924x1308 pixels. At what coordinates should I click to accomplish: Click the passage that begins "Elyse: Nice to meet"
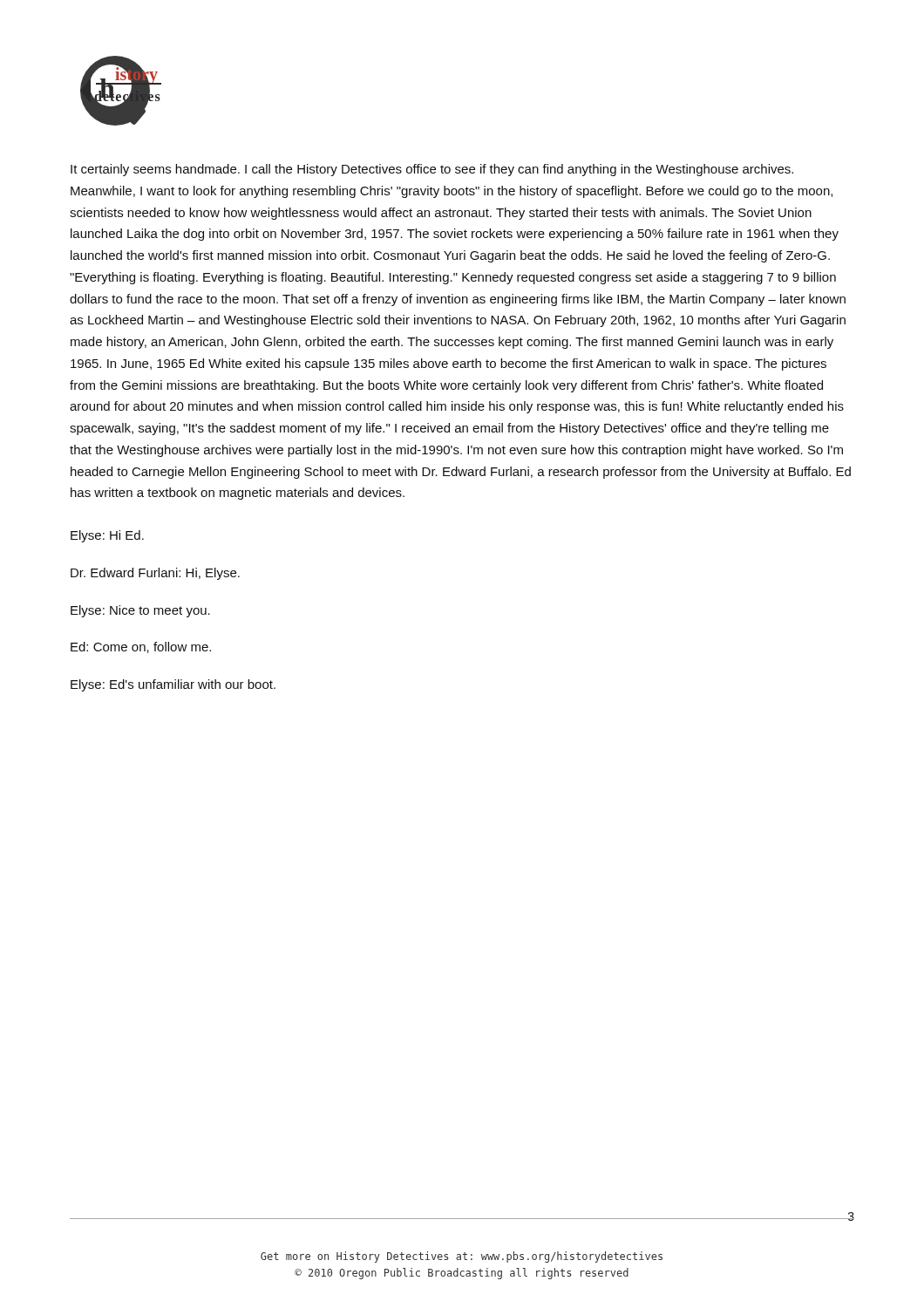[140, 610]
